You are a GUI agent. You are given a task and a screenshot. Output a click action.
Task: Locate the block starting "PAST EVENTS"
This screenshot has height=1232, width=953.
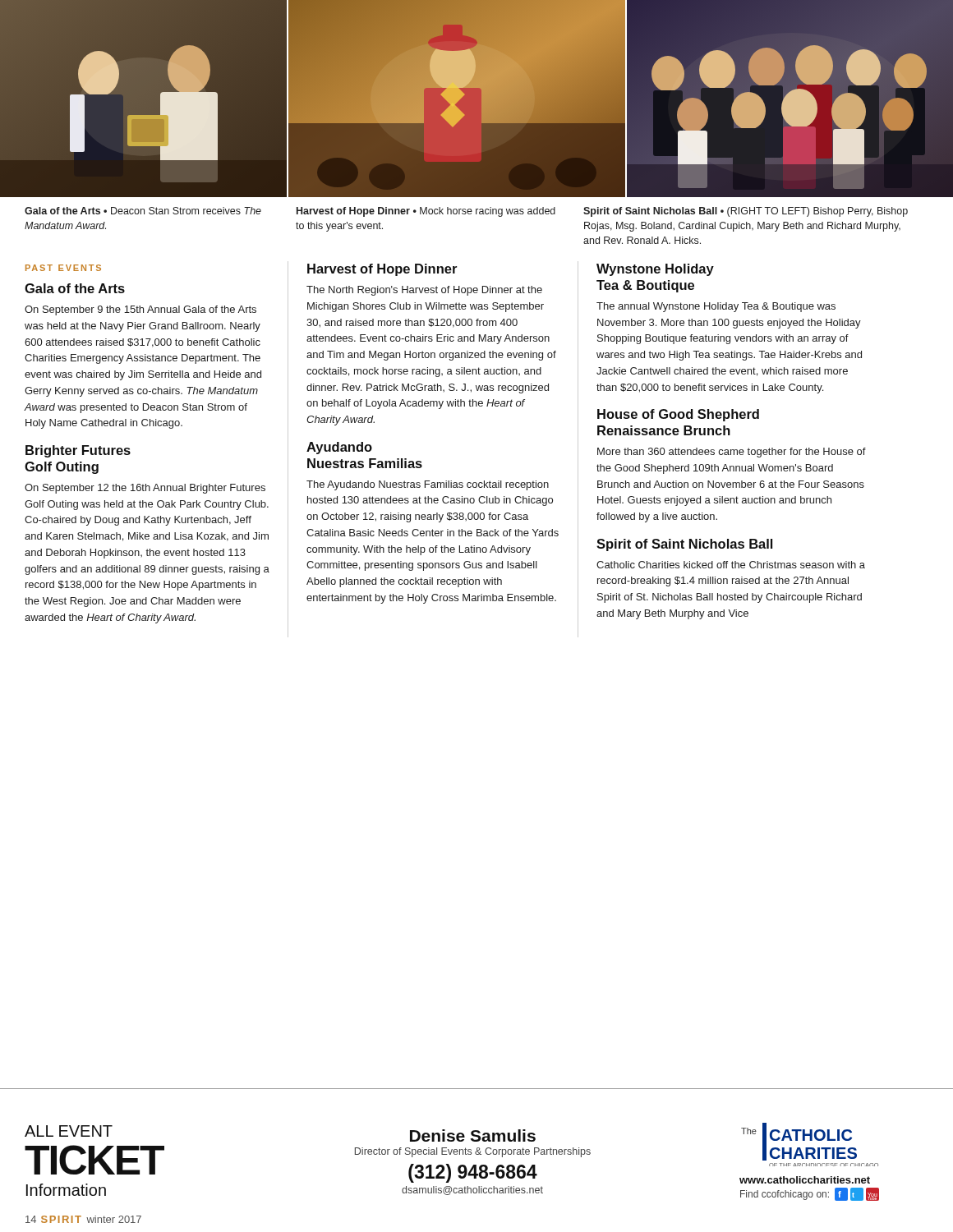[x=64, y=268]
